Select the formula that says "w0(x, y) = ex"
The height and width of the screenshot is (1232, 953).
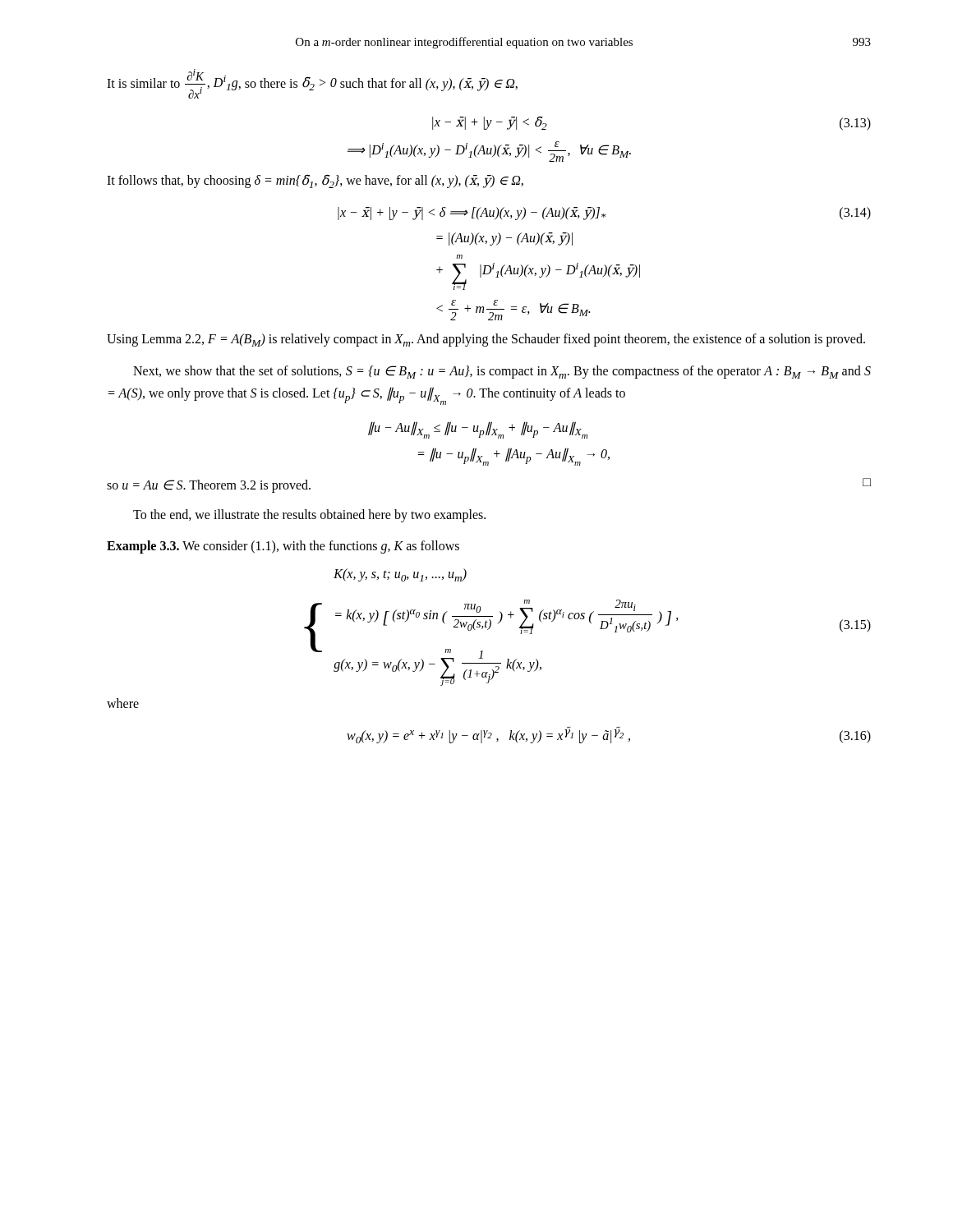(x=489, y=736)
